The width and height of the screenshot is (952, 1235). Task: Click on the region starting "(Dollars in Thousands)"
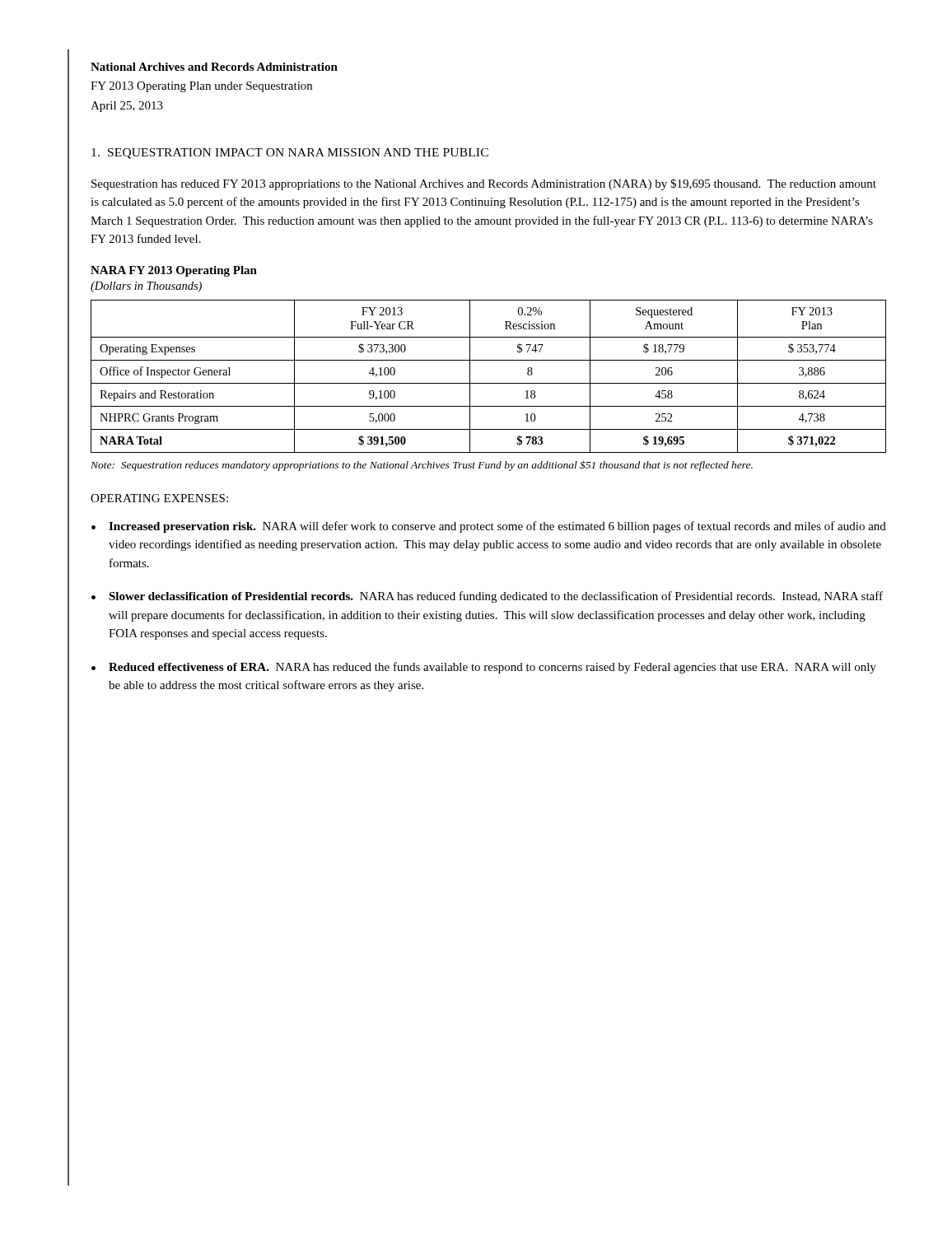(146, 285)
